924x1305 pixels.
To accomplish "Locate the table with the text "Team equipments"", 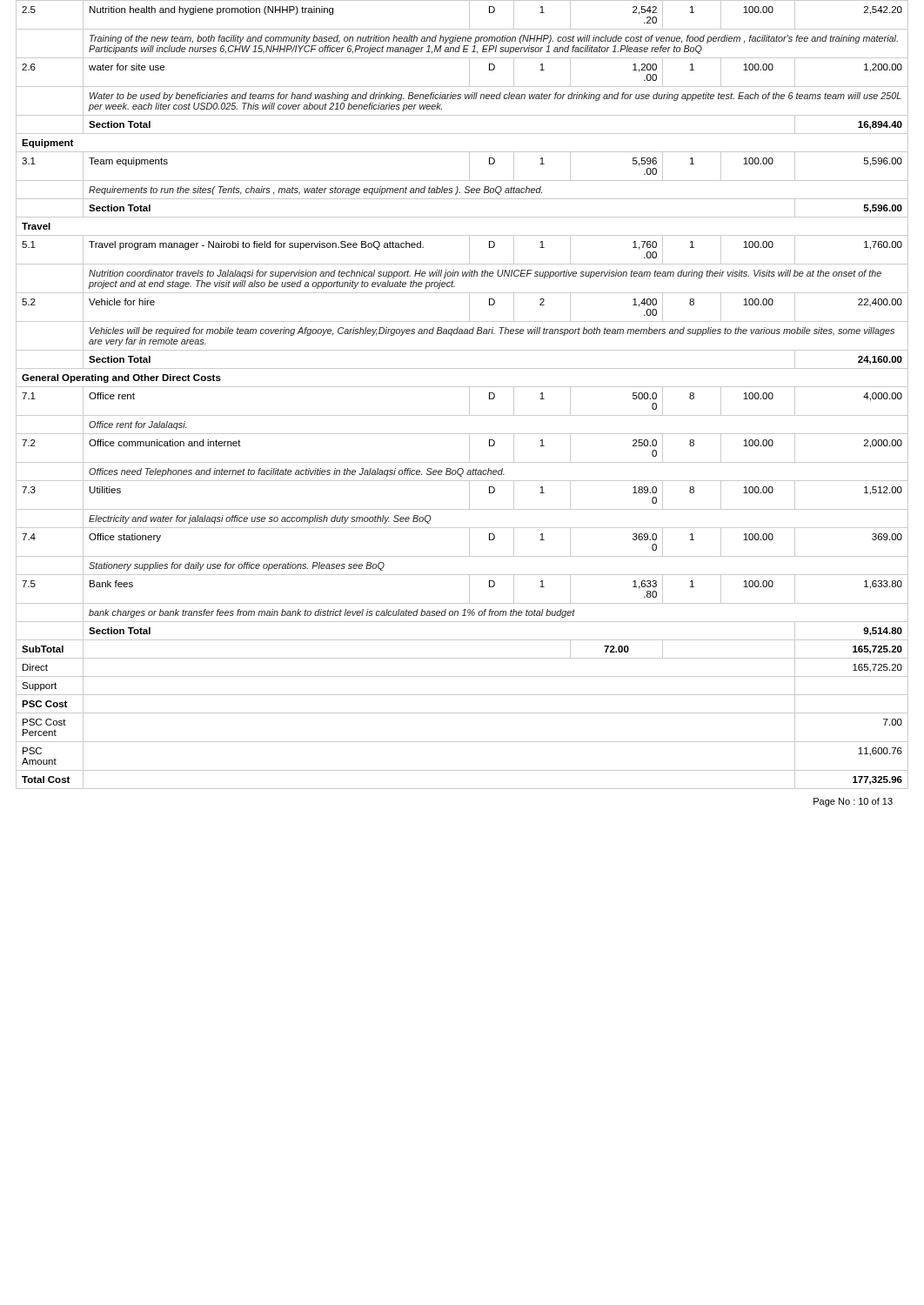I will click(462, 395).
